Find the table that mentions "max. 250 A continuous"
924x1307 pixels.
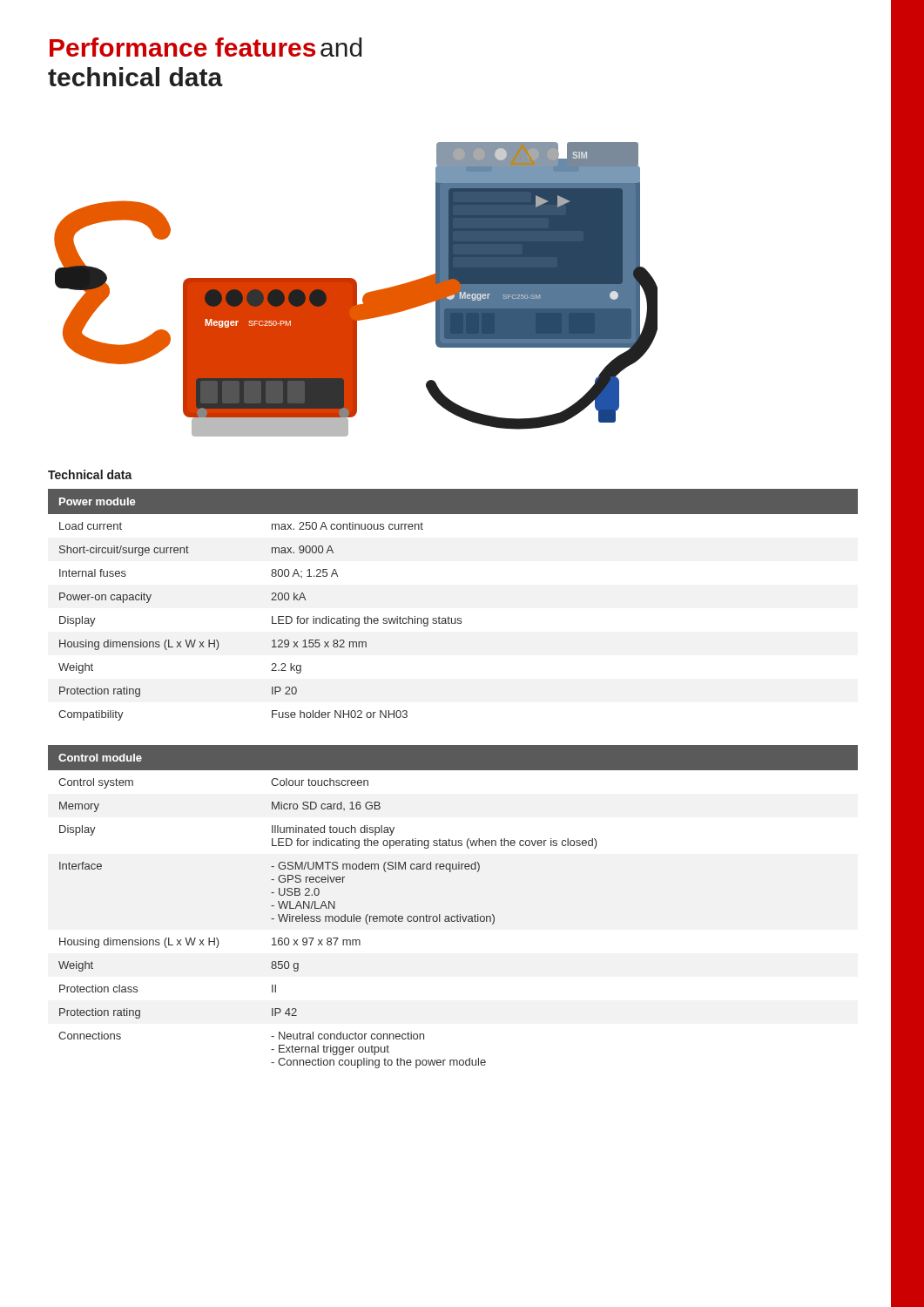pos(453,607)
